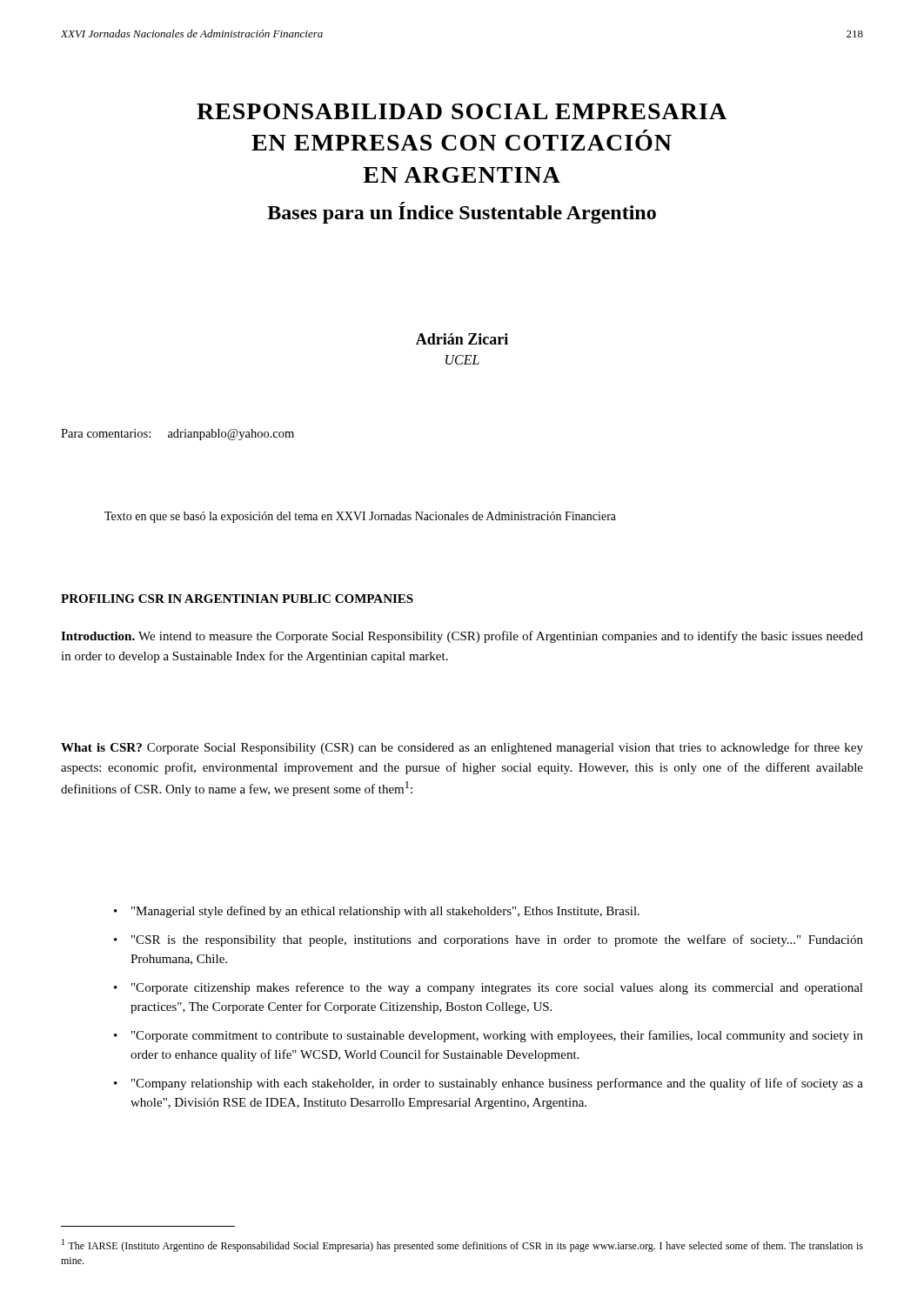
Task: Click on the title that says "RESPONSABILIDAD SOCIAL EMPRESARIAEN EMPRESAS CON"
Action: tap(462, 161)
